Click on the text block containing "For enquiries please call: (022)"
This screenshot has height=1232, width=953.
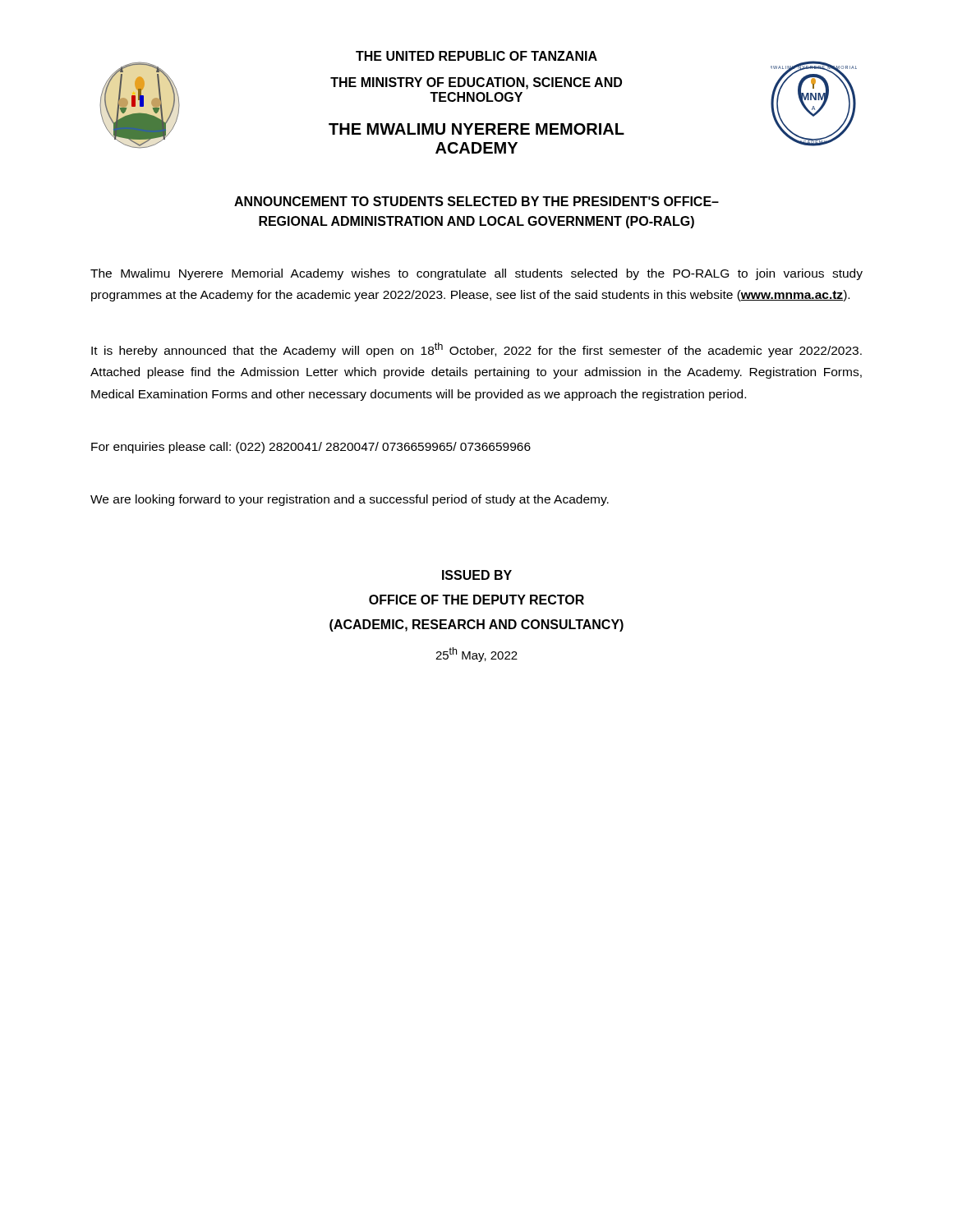(x=476, y=447)
